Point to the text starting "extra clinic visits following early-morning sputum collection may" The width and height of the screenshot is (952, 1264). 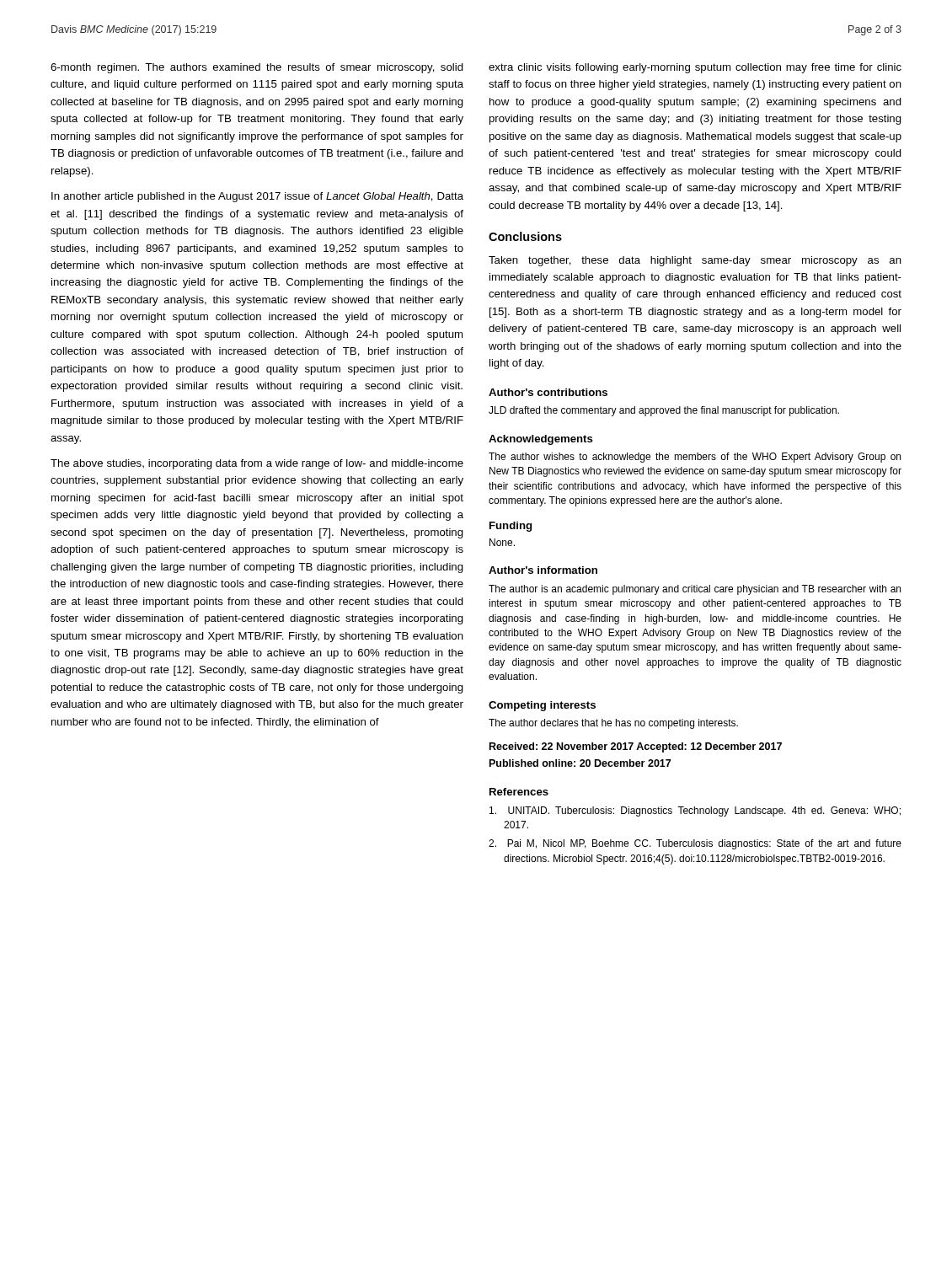(x=695, y=137)
